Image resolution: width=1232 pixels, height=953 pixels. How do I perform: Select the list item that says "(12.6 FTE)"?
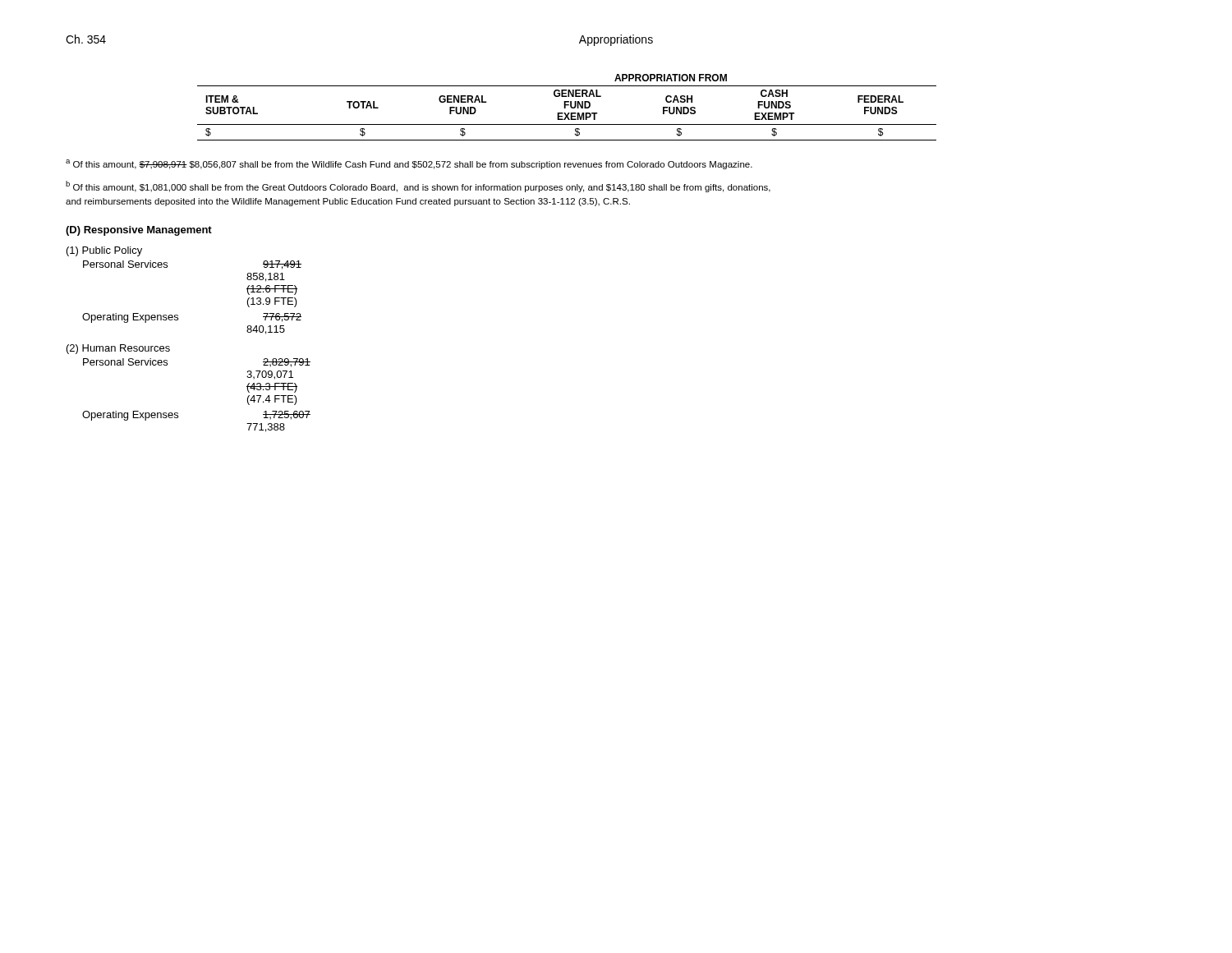pyautogui.click(x=272, y=289)
